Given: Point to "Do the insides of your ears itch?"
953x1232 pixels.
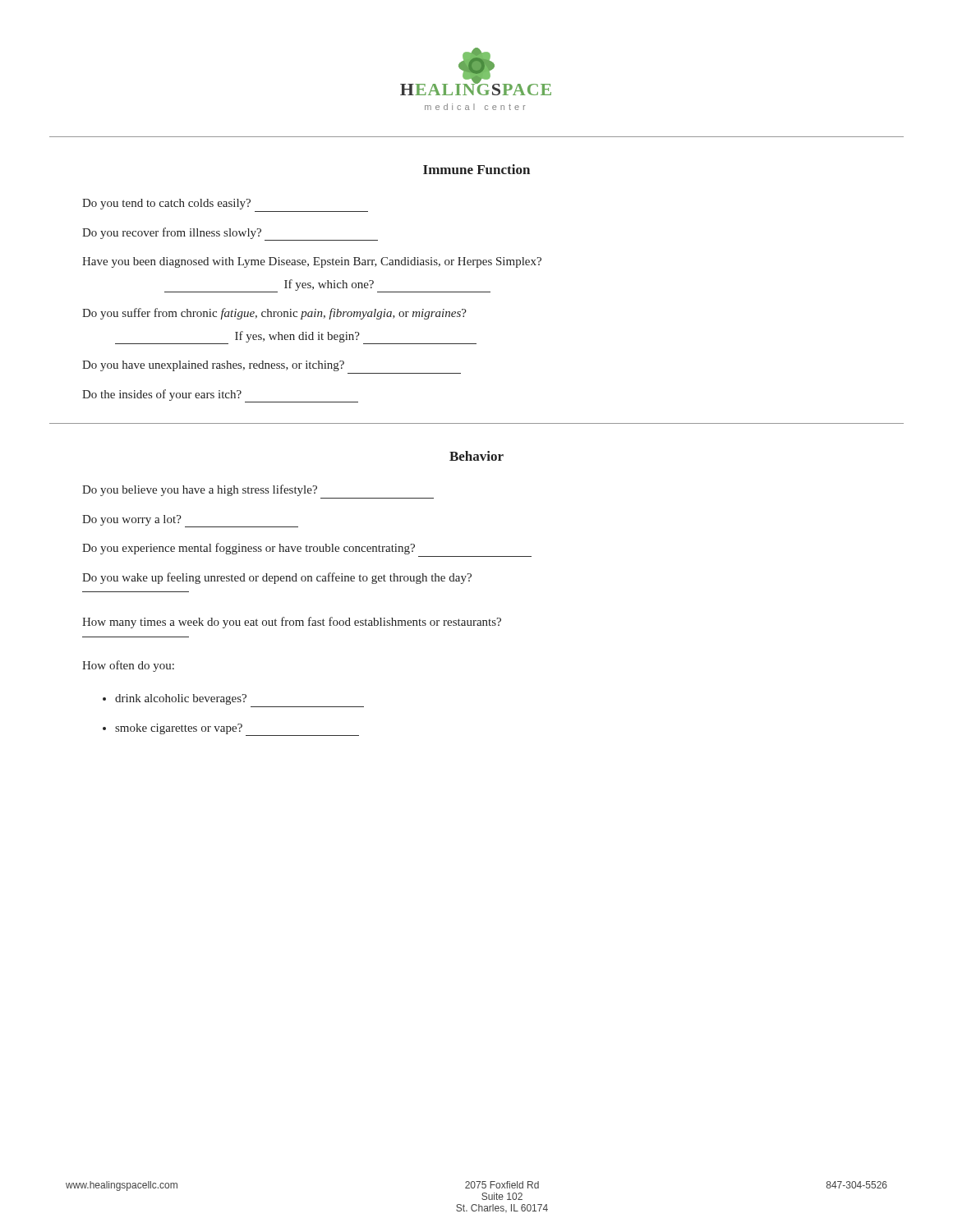Looking at the screenshot, I should coord(220,395).
